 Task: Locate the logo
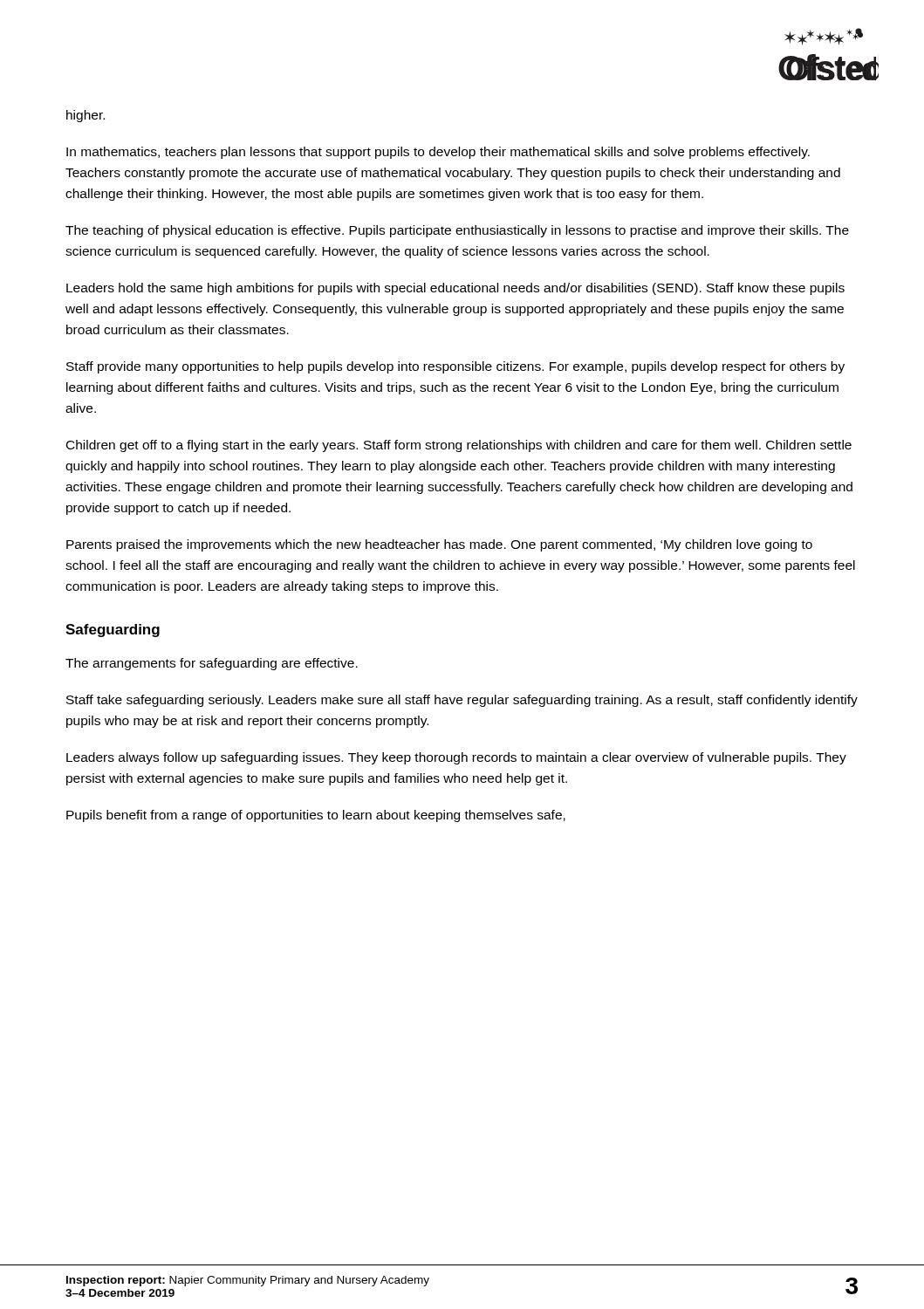coord(828,63)
